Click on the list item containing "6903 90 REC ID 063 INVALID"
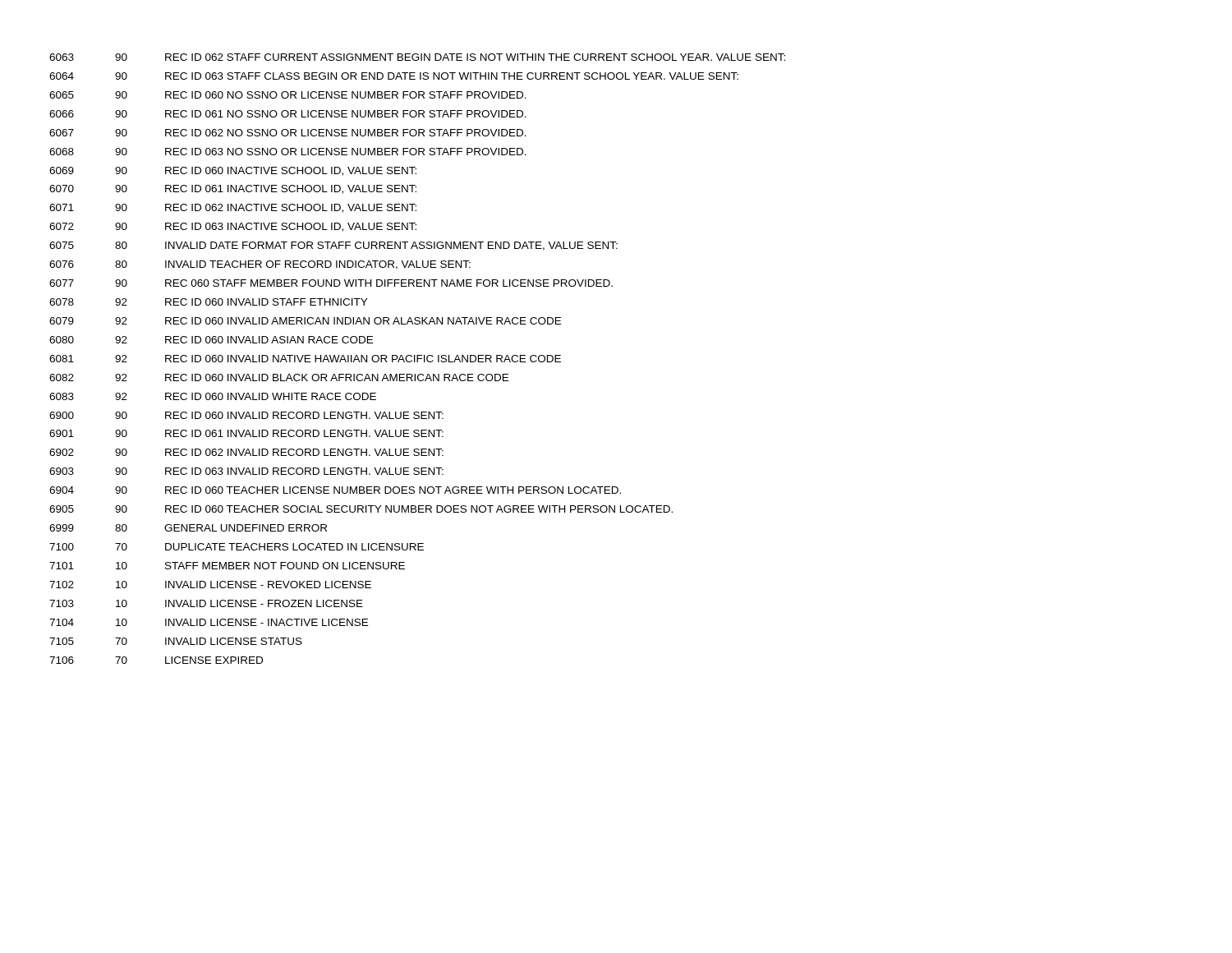This screenshot has height=953, width=1232. (x=246, y=471)
